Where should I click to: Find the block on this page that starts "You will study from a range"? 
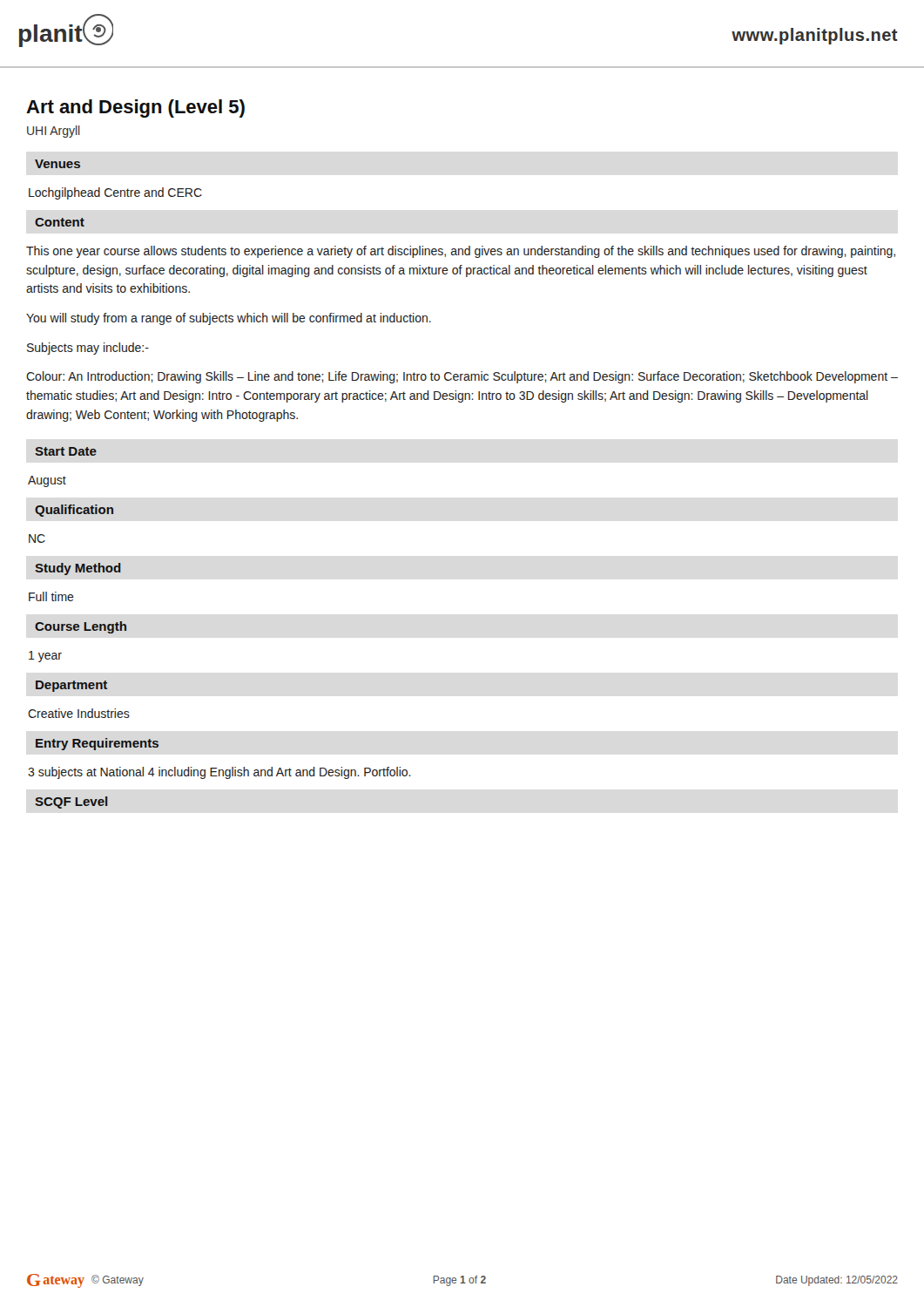pos(229,318)
